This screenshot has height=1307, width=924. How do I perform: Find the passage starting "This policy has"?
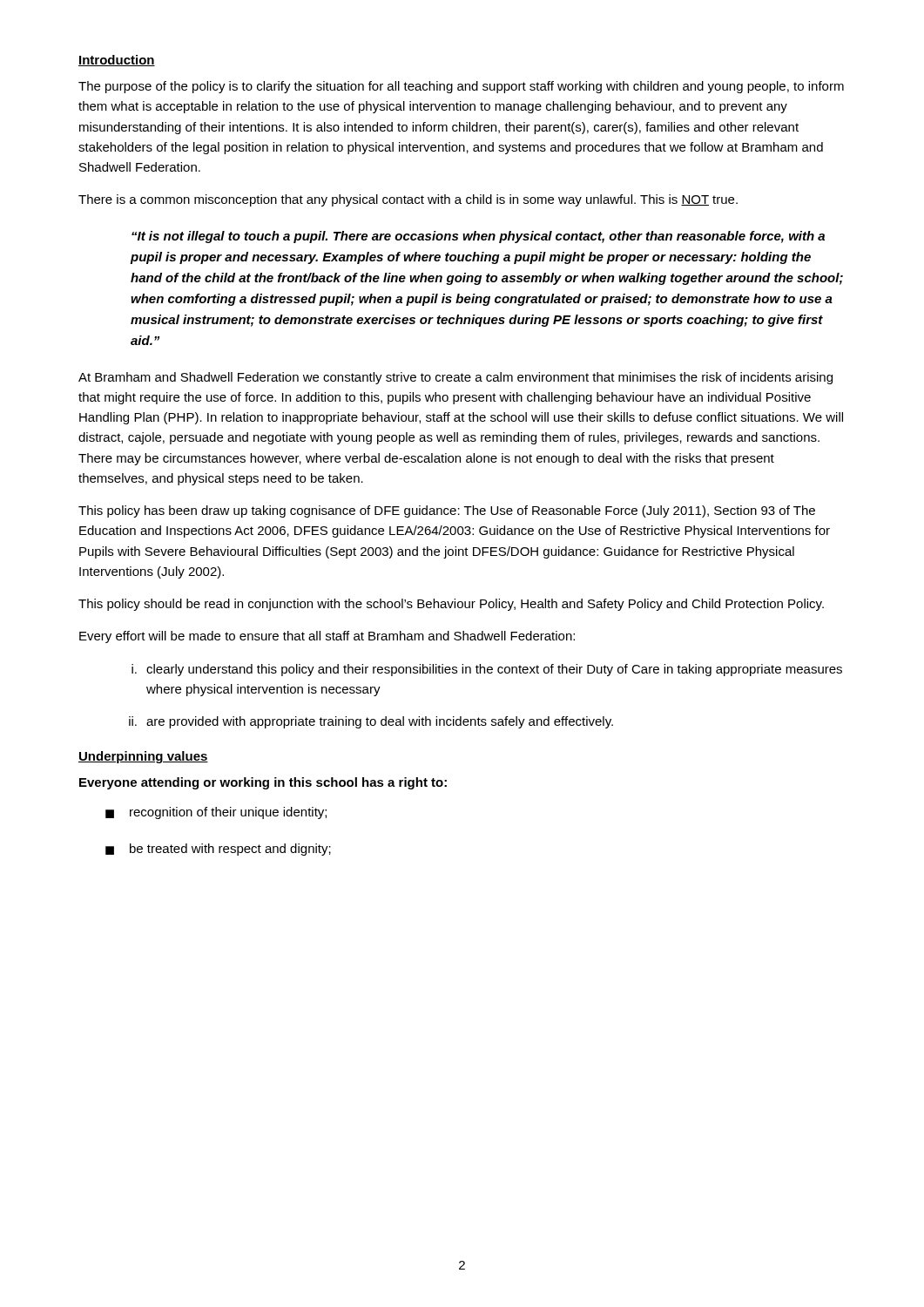(454, 541)
